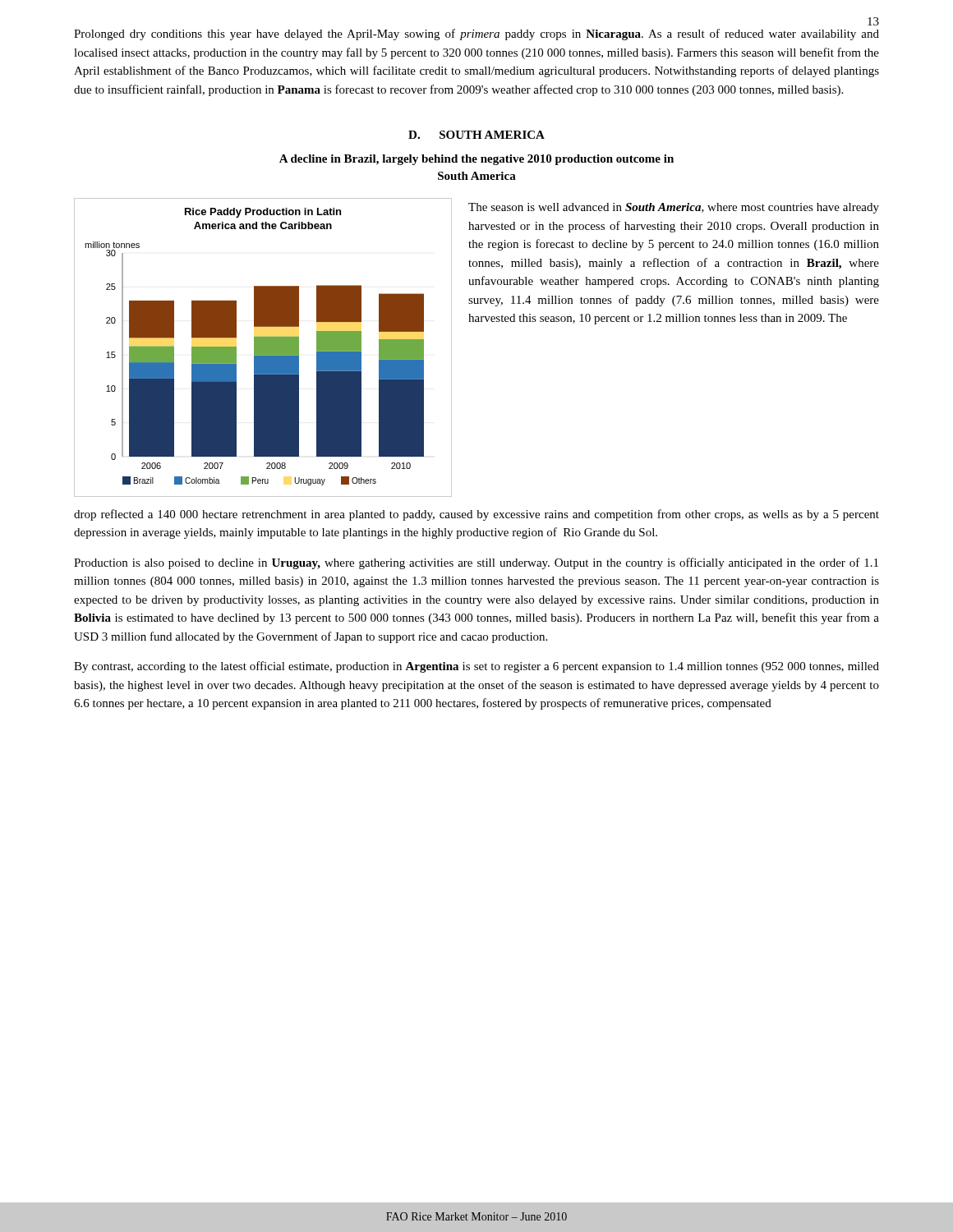Screen dimensions: 1232x953
Task: Point to the block starting "By contrast, according to the latest official"
Action: (x=476, y=685)
